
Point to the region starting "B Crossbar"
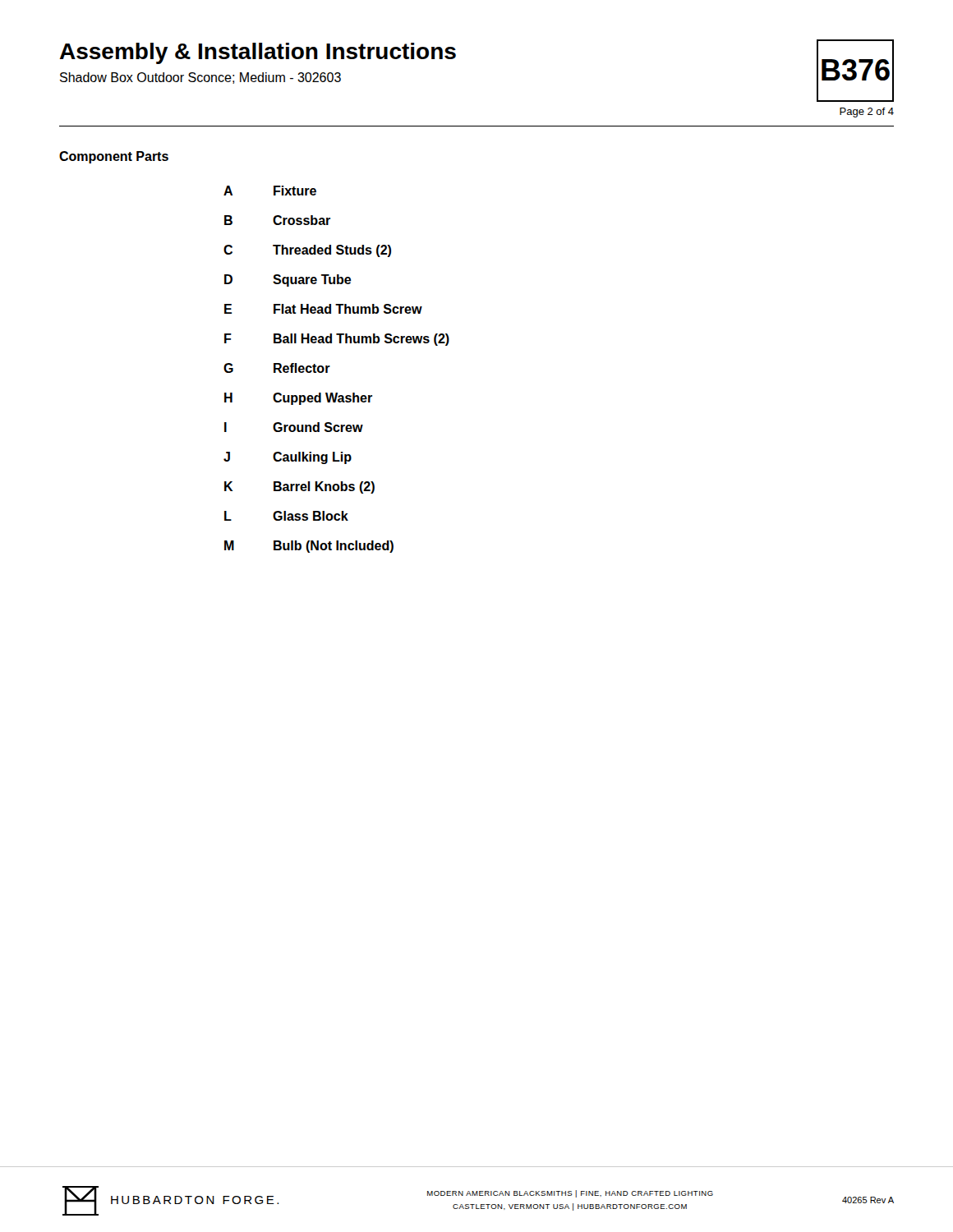[x=277, y=221]
